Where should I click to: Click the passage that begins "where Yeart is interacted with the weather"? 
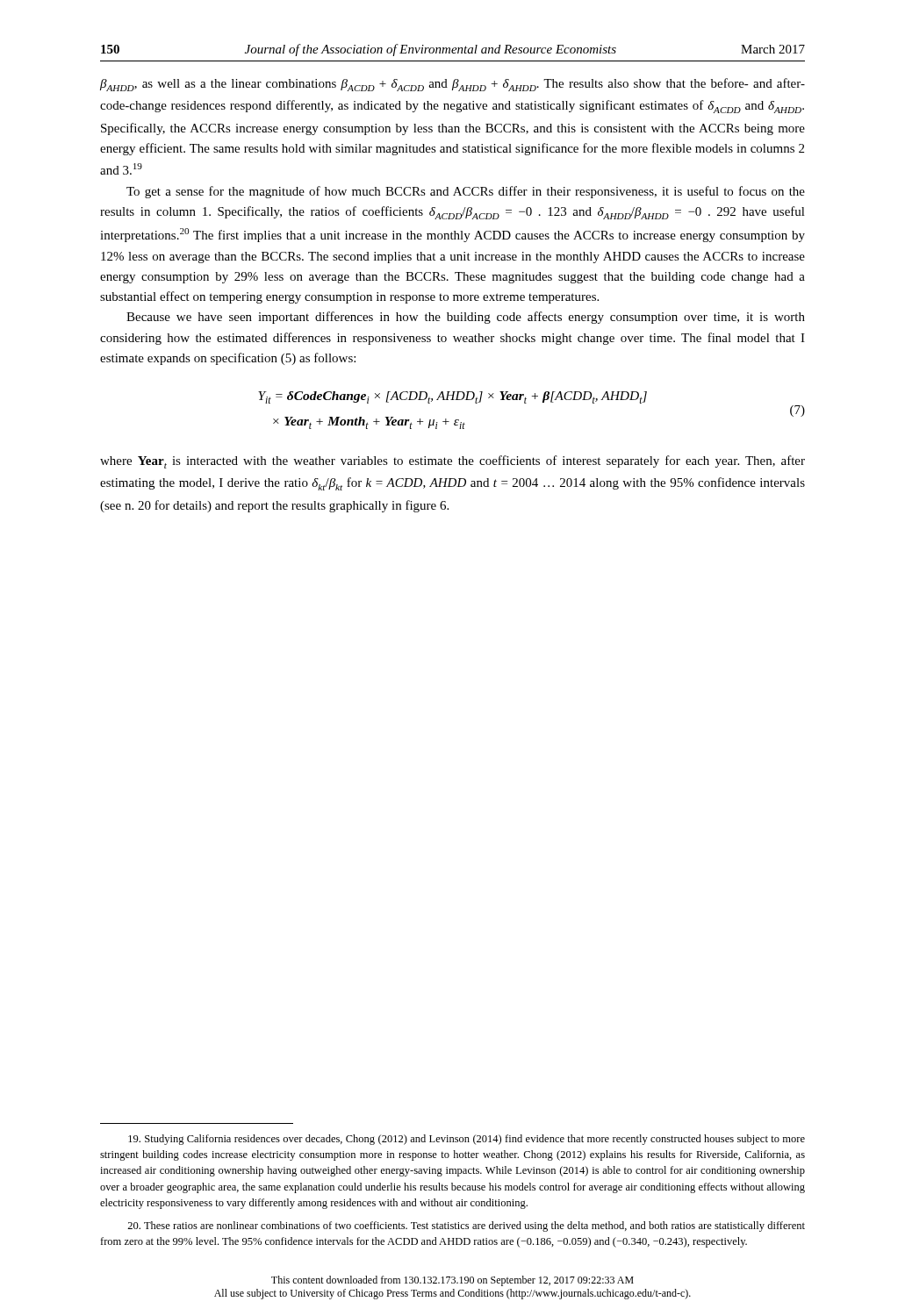(x=452, y=483)
